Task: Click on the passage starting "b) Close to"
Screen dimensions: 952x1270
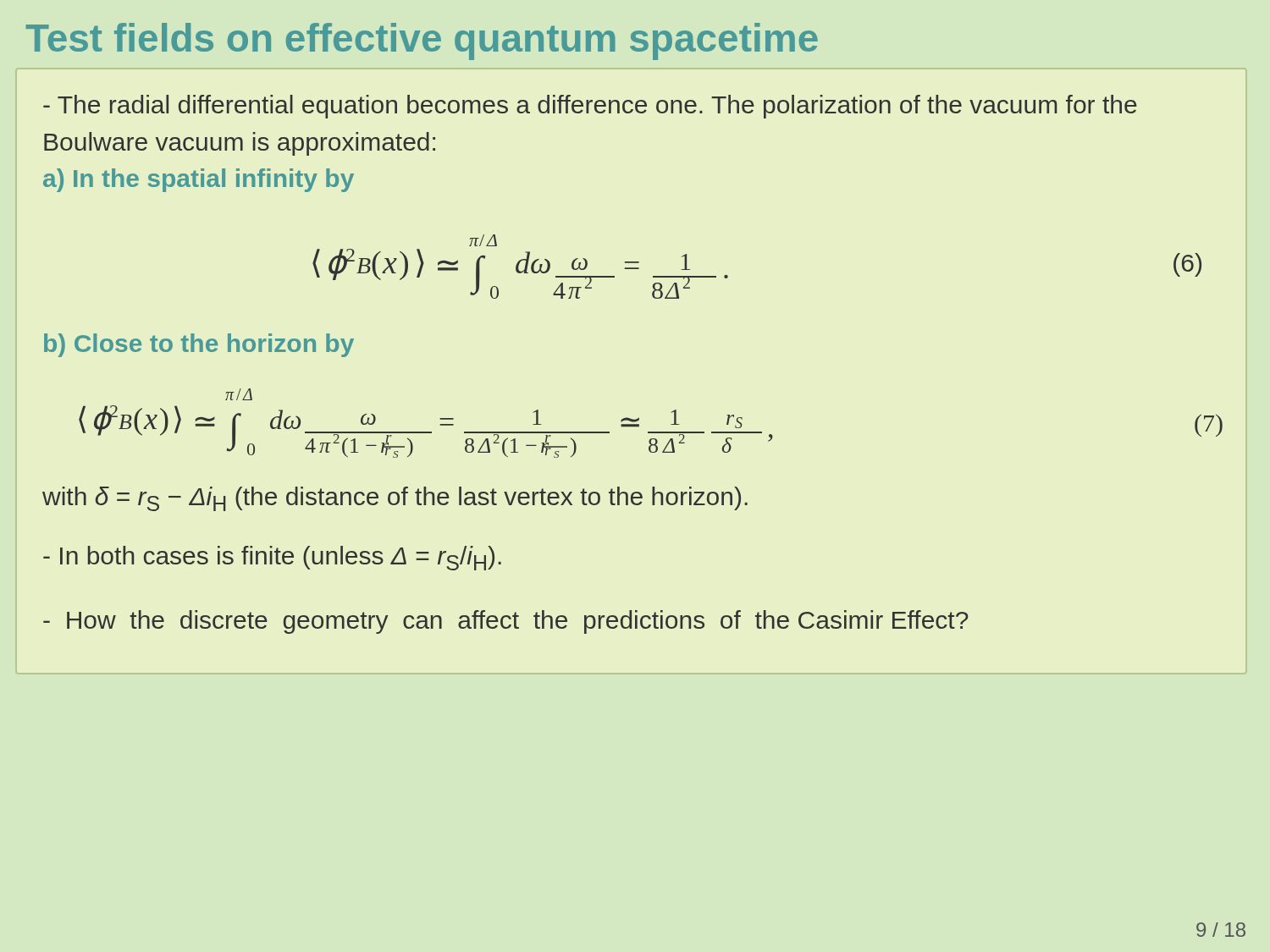Action: point(198,343)
